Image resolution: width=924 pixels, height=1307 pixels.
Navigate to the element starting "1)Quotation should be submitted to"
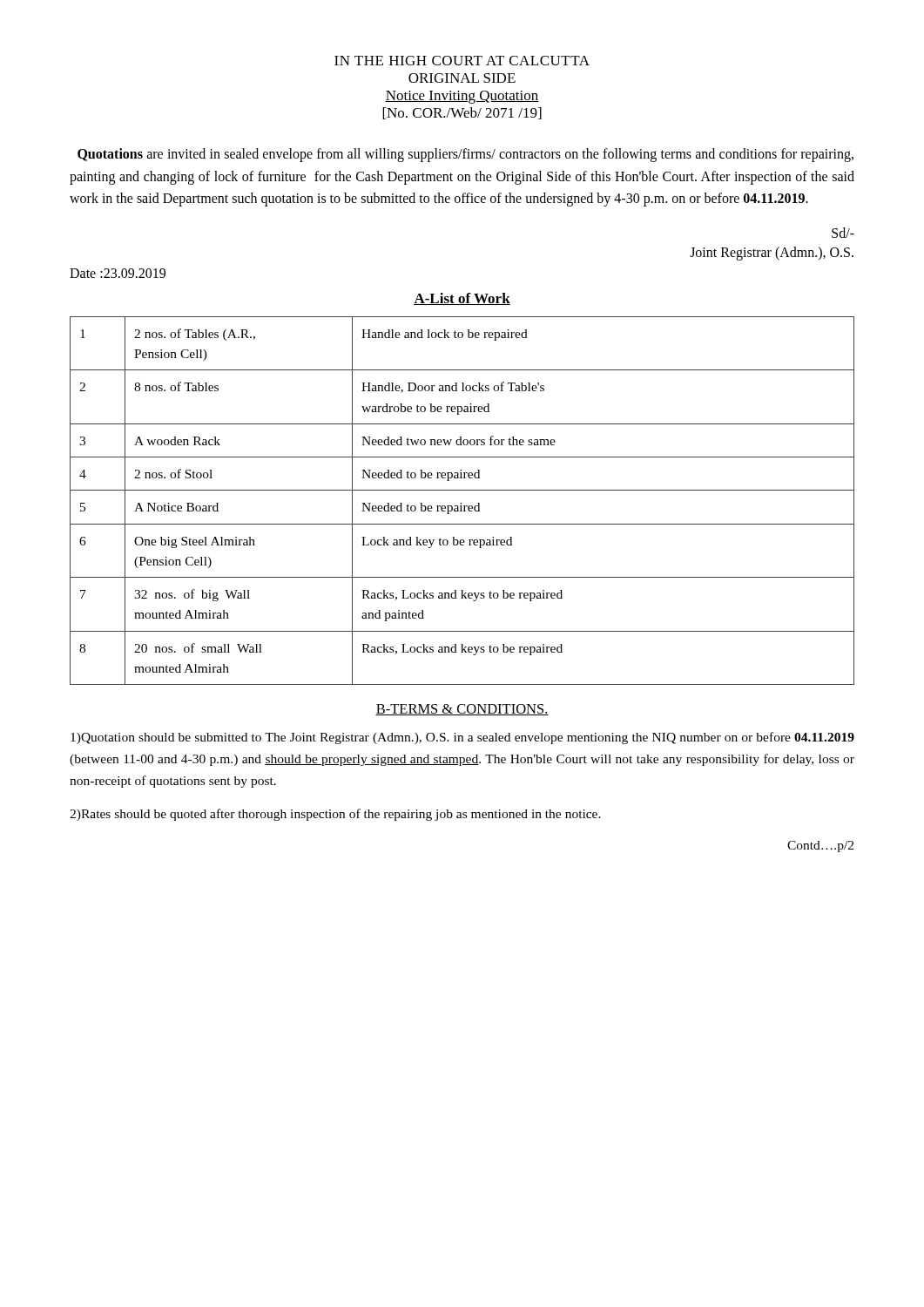[x=462, y=758]
